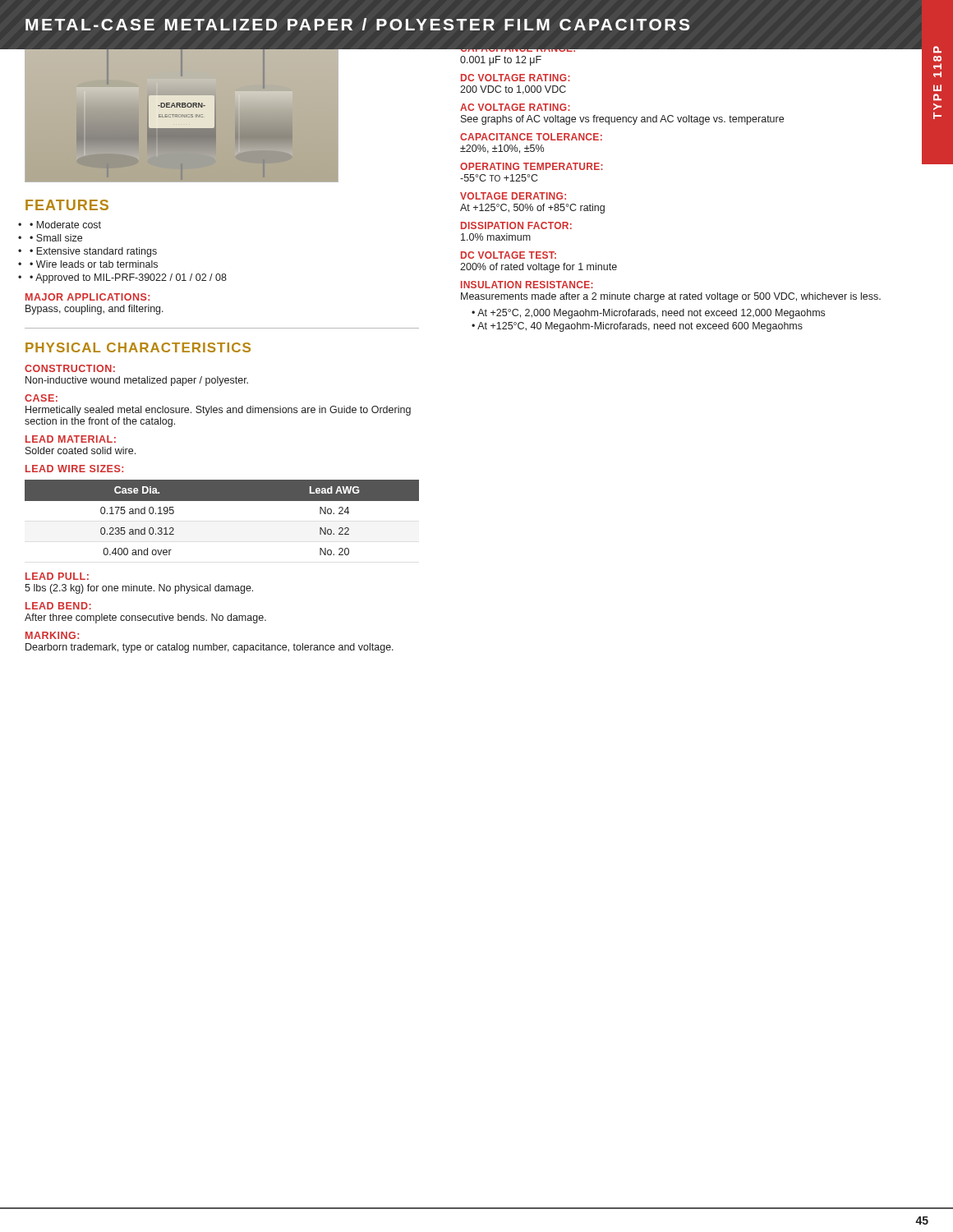The image size is (953, 1232).
Task: Where is the passage that starts "INSULATION RESISTANCE:Measurements made after a 2 minute"?
Action: pyautogui.click(x=682, y=291)
